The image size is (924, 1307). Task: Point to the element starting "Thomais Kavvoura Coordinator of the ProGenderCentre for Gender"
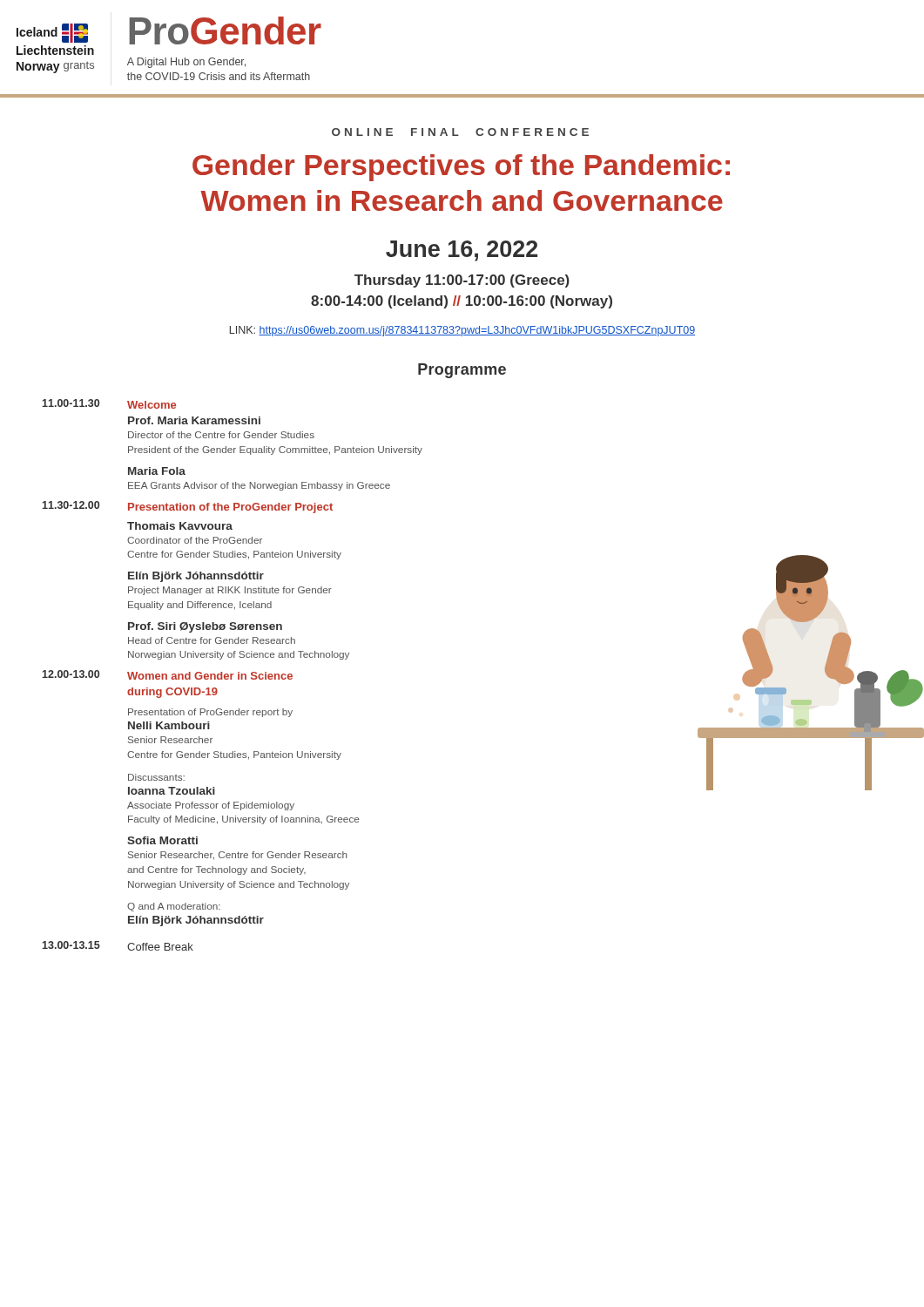pos(180,526)
